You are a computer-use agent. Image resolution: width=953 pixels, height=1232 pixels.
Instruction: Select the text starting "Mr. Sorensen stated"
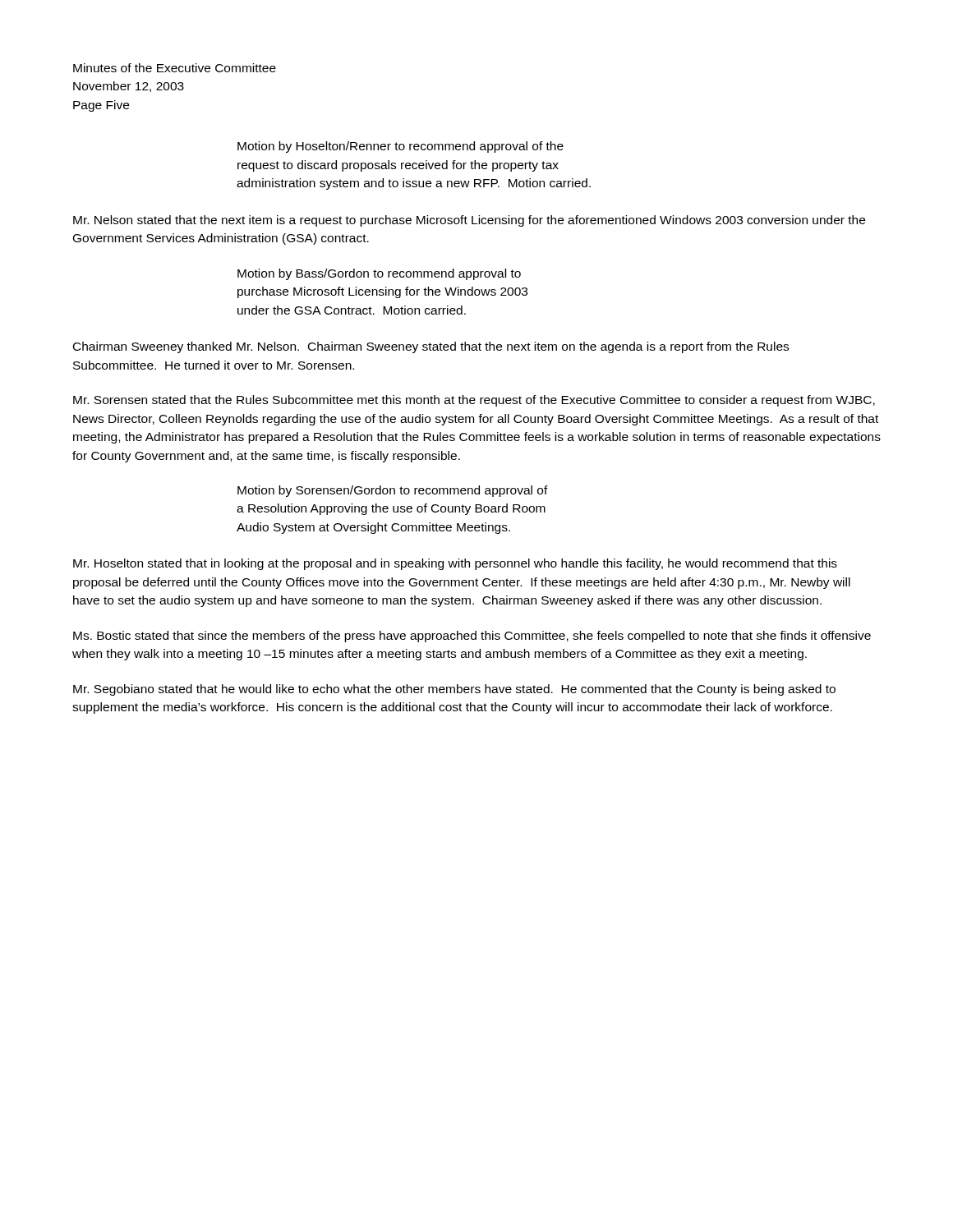pyautogui.click(x=476, y=427)
